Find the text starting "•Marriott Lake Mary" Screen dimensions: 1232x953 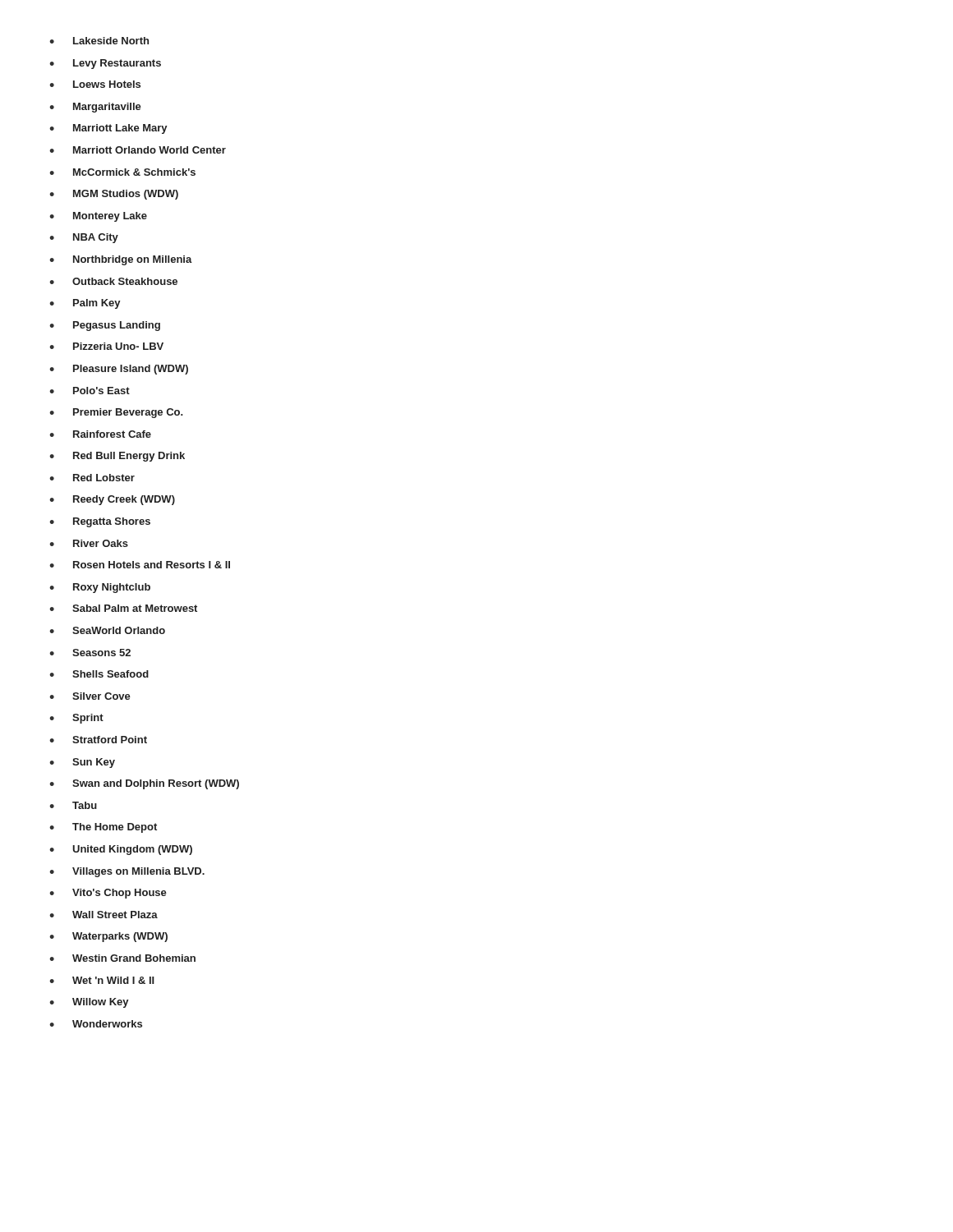click(x=108, y=129)
